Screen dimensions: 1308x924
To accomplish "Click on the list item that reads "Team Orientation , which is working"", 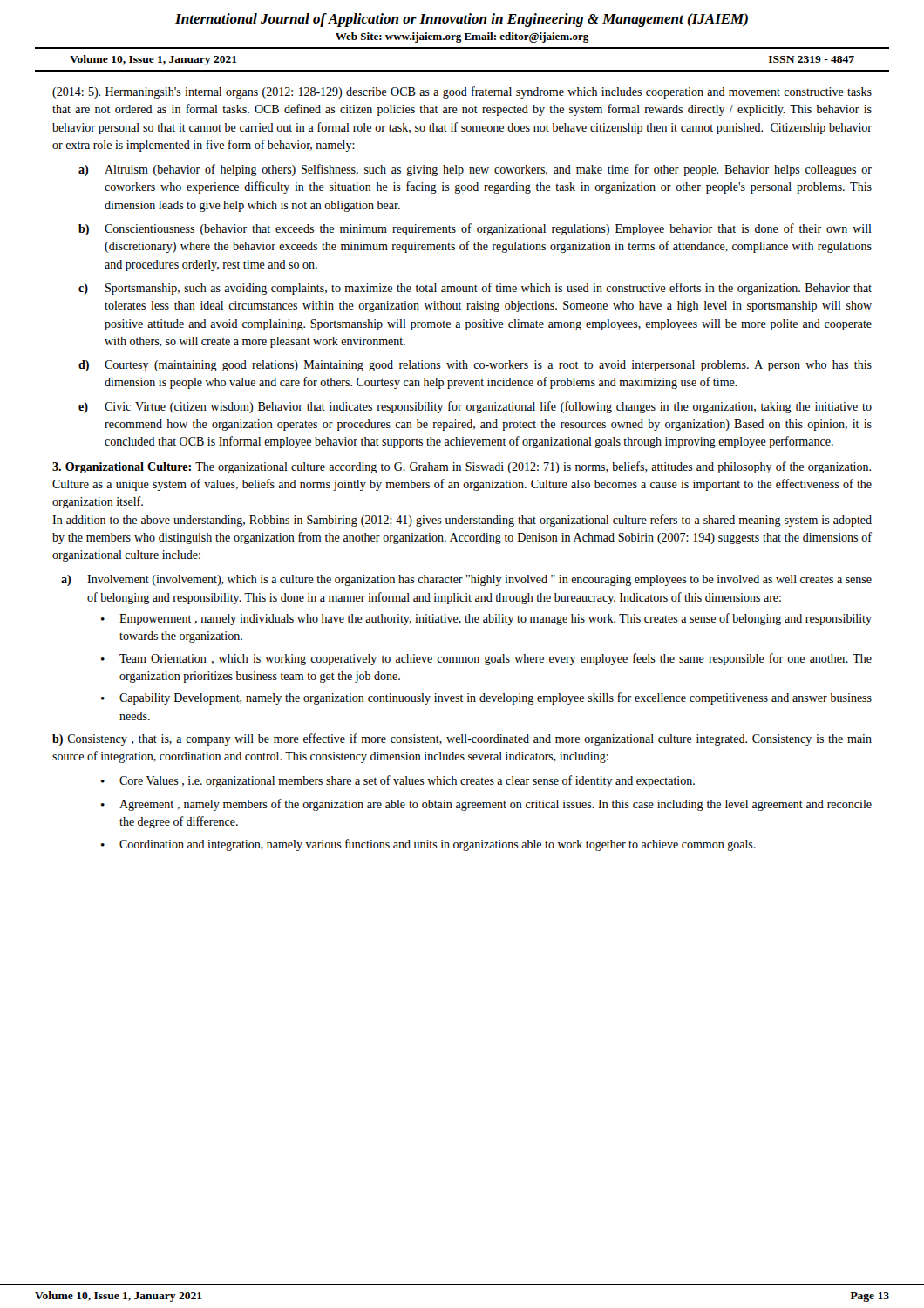I will [496, 668].
